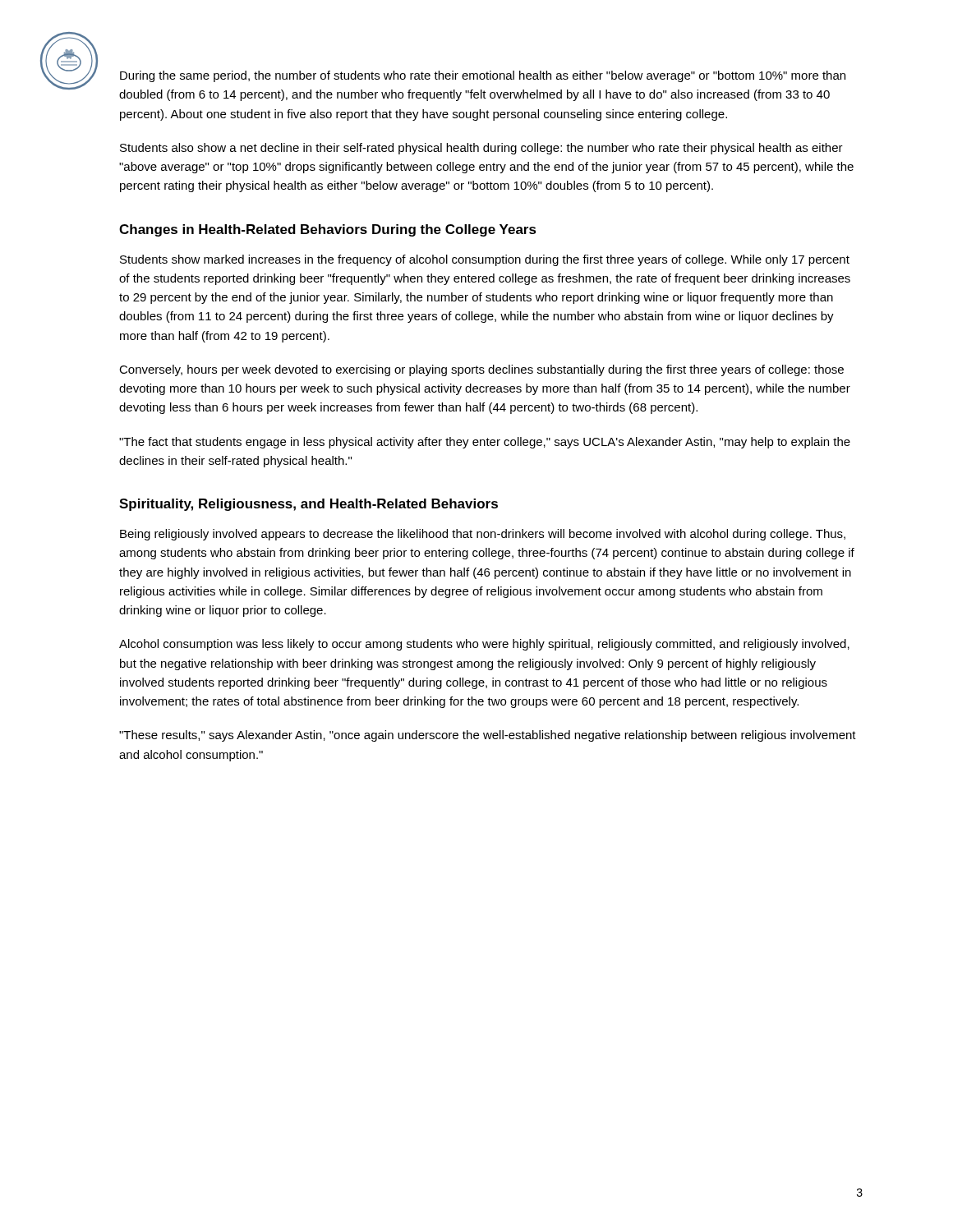Point to the block beginning "Conversely, hours per week devoted to exercising or"
Screen dimensions: 1232x953
[x=485, y=388]
